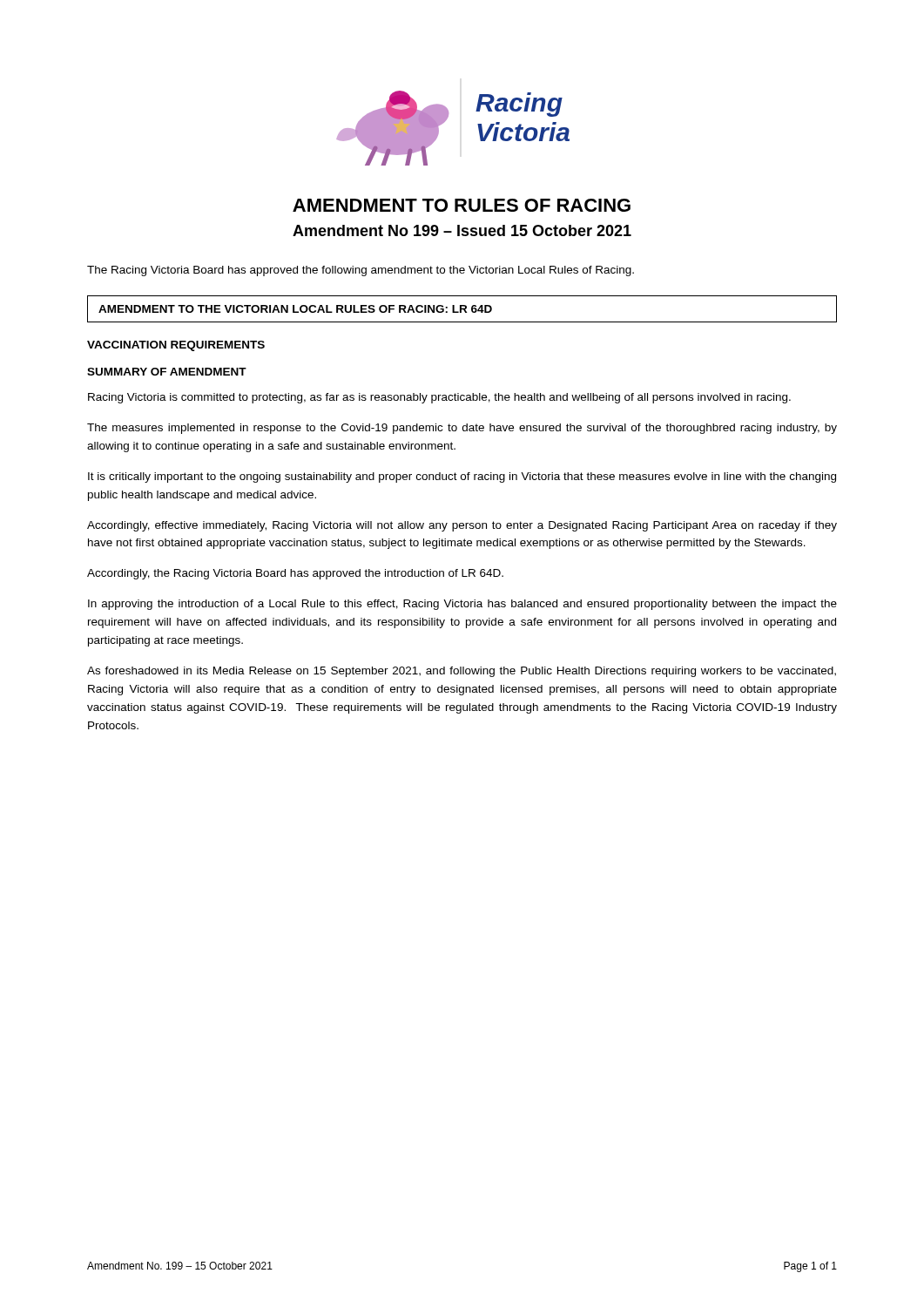
Task: Select the section header that reads "AMENDMENT TO THE VICTORIAN LOCAL RULES OF RACING:"
Action: tap(295, 309)
